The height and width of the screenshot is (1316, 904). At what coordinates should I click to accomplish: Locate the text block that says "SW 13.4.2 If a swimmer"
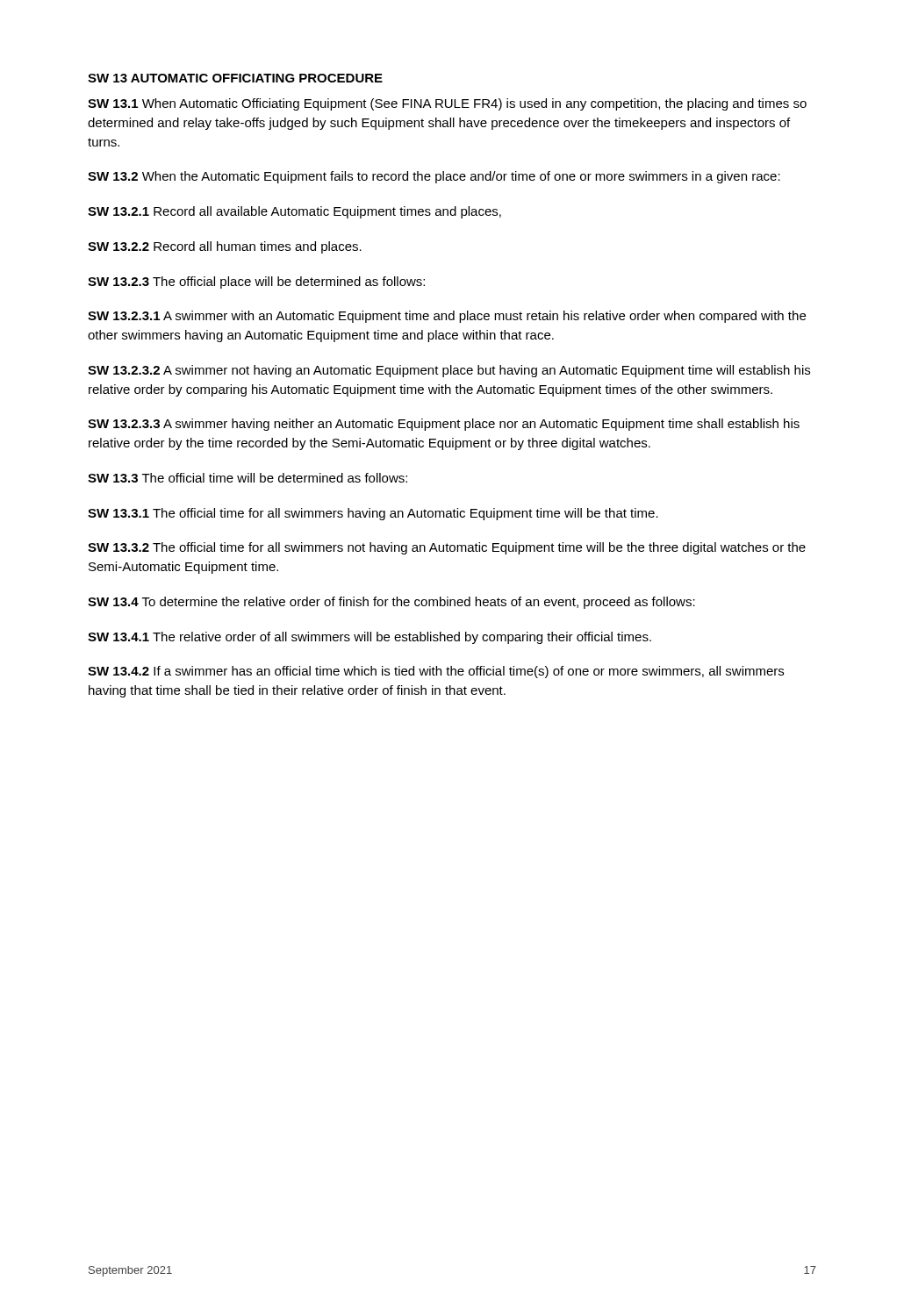(x=436, y=681)
